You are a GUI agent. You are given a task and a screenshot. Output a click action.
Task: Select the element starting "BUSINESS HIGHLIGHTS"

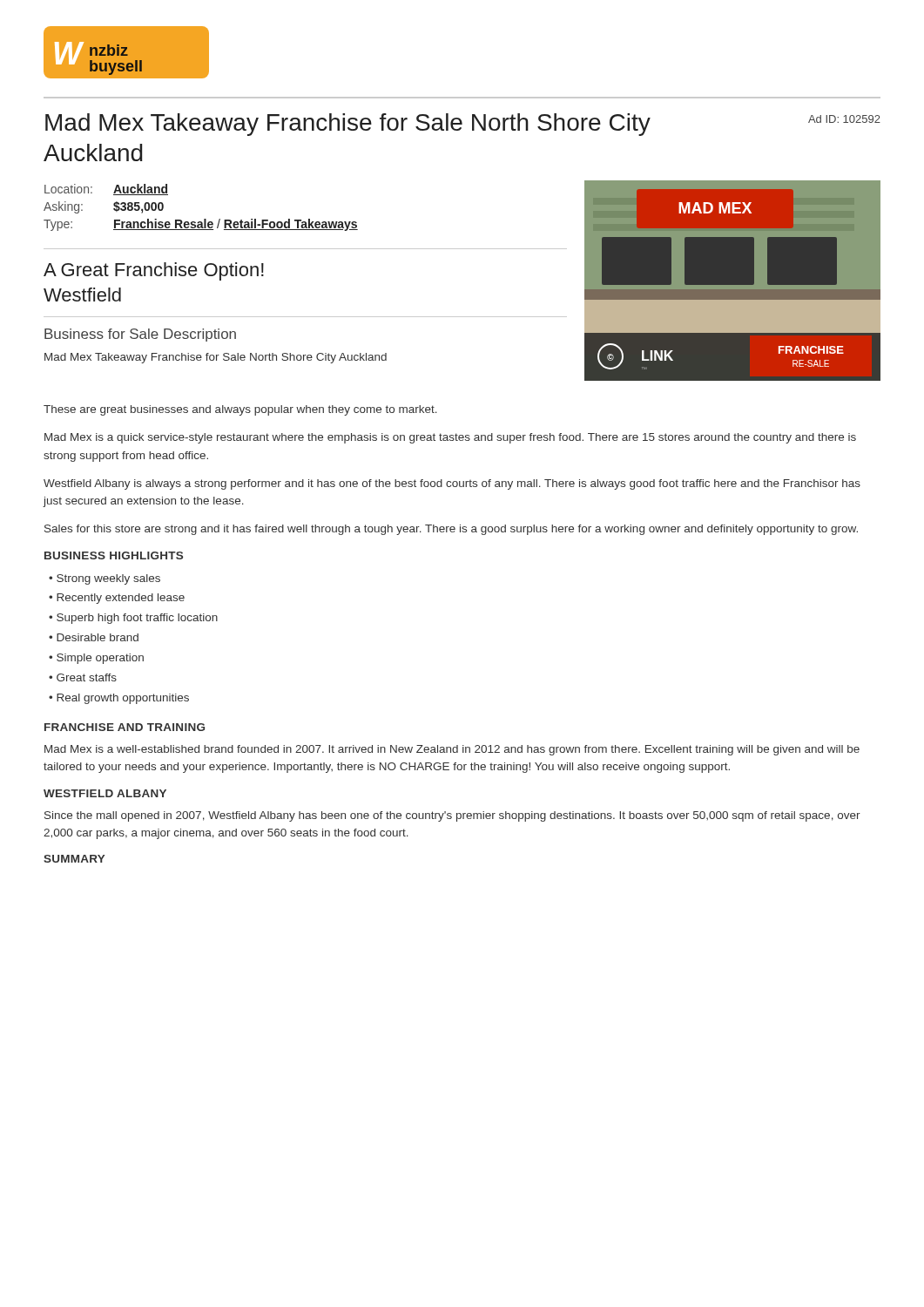point(114,555)
